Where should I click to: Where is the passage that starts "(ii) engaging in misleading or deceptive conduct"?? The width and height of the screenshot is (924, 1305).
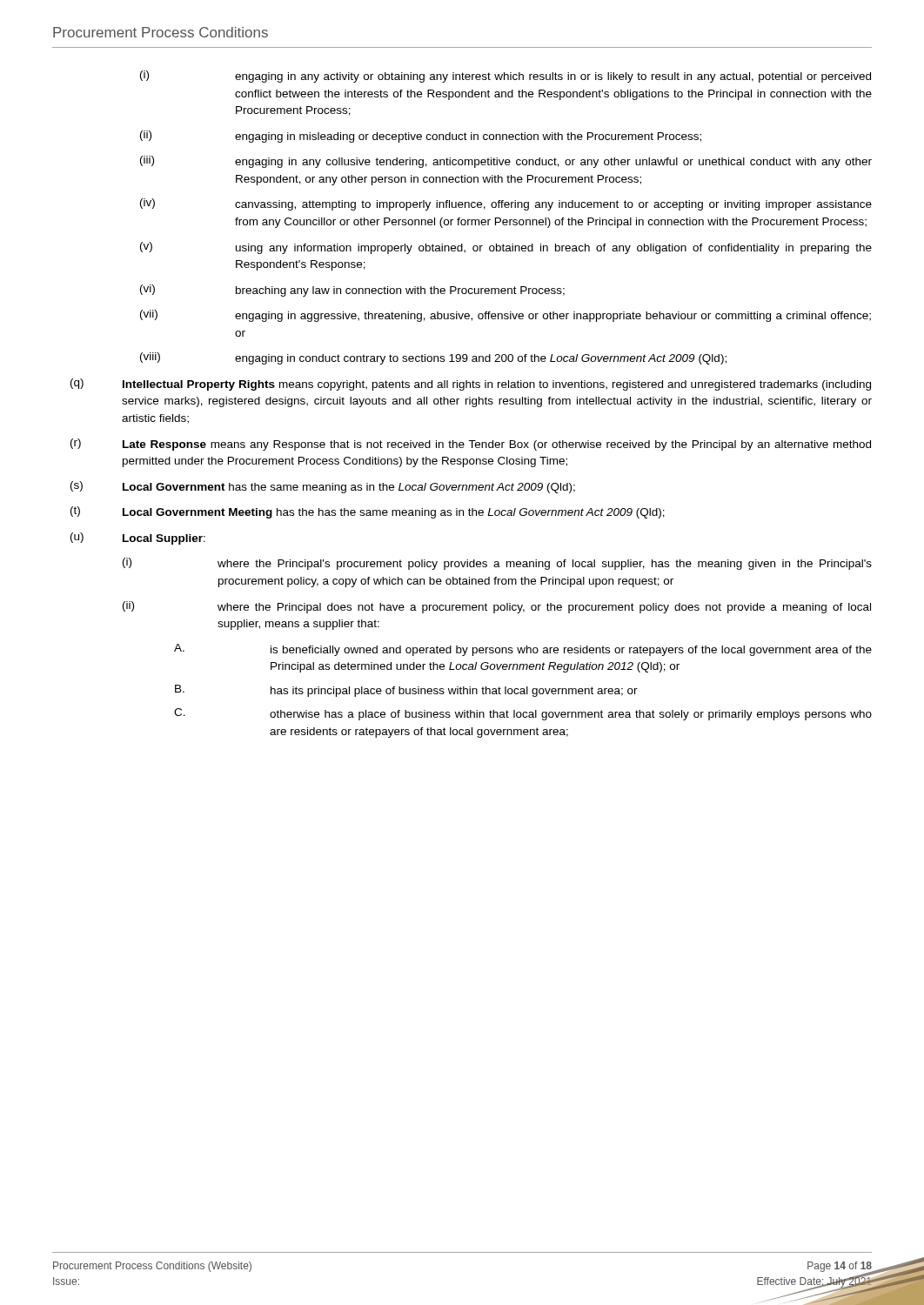tap(462, 136)
